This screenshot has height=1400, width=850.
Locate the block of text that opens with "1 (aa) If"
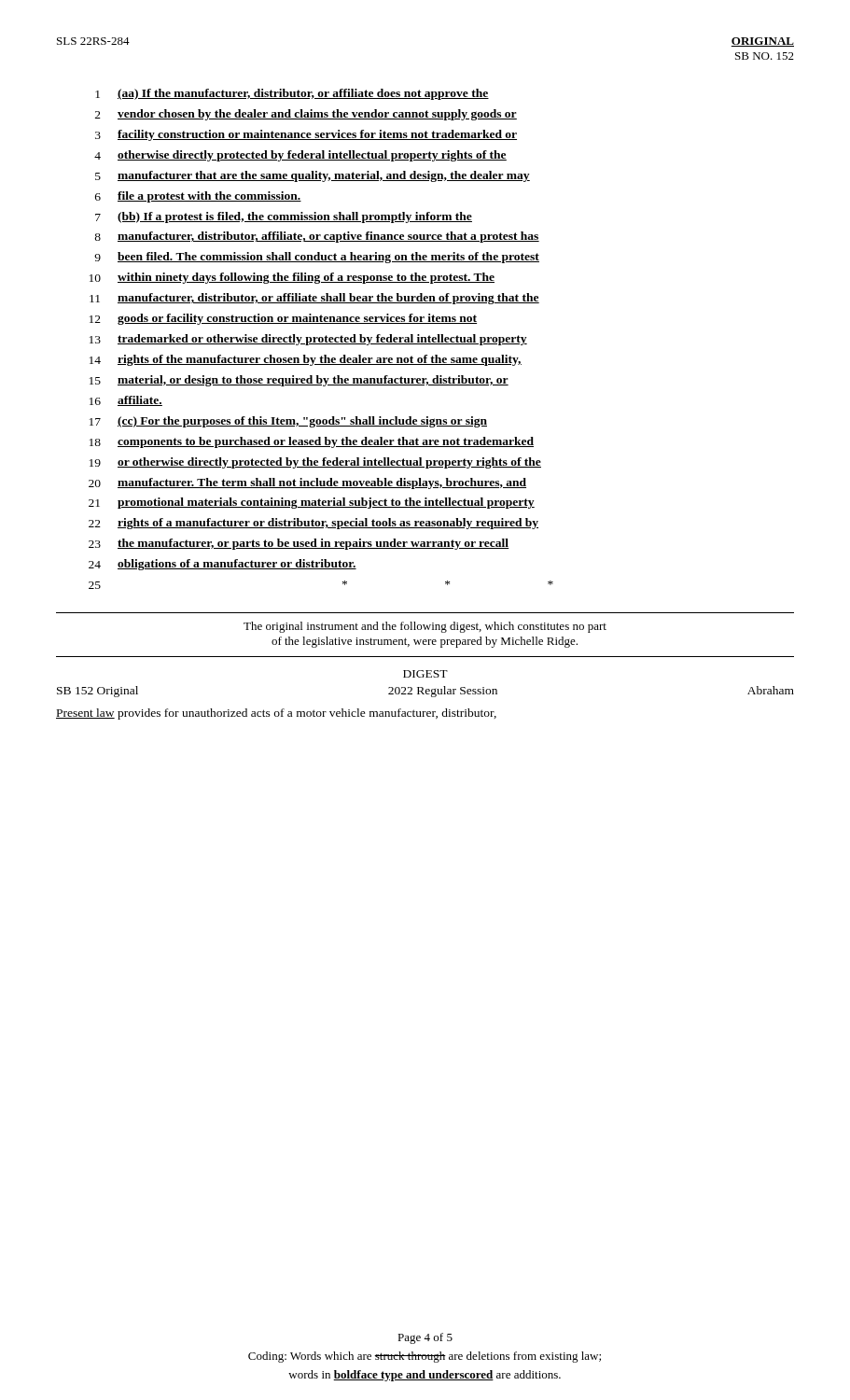pos(425,94)
